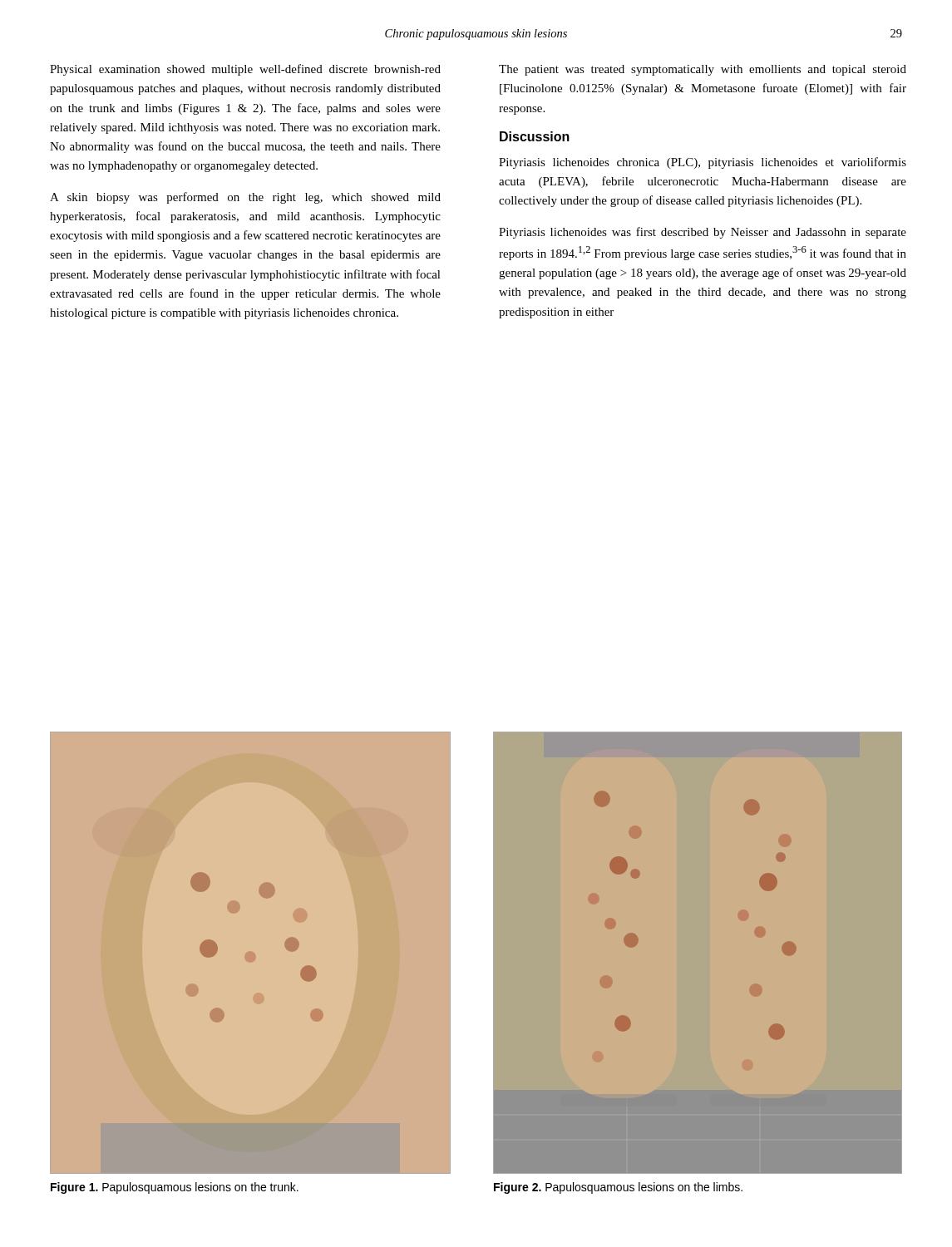Locate the section header

click(x=534, y=137)
